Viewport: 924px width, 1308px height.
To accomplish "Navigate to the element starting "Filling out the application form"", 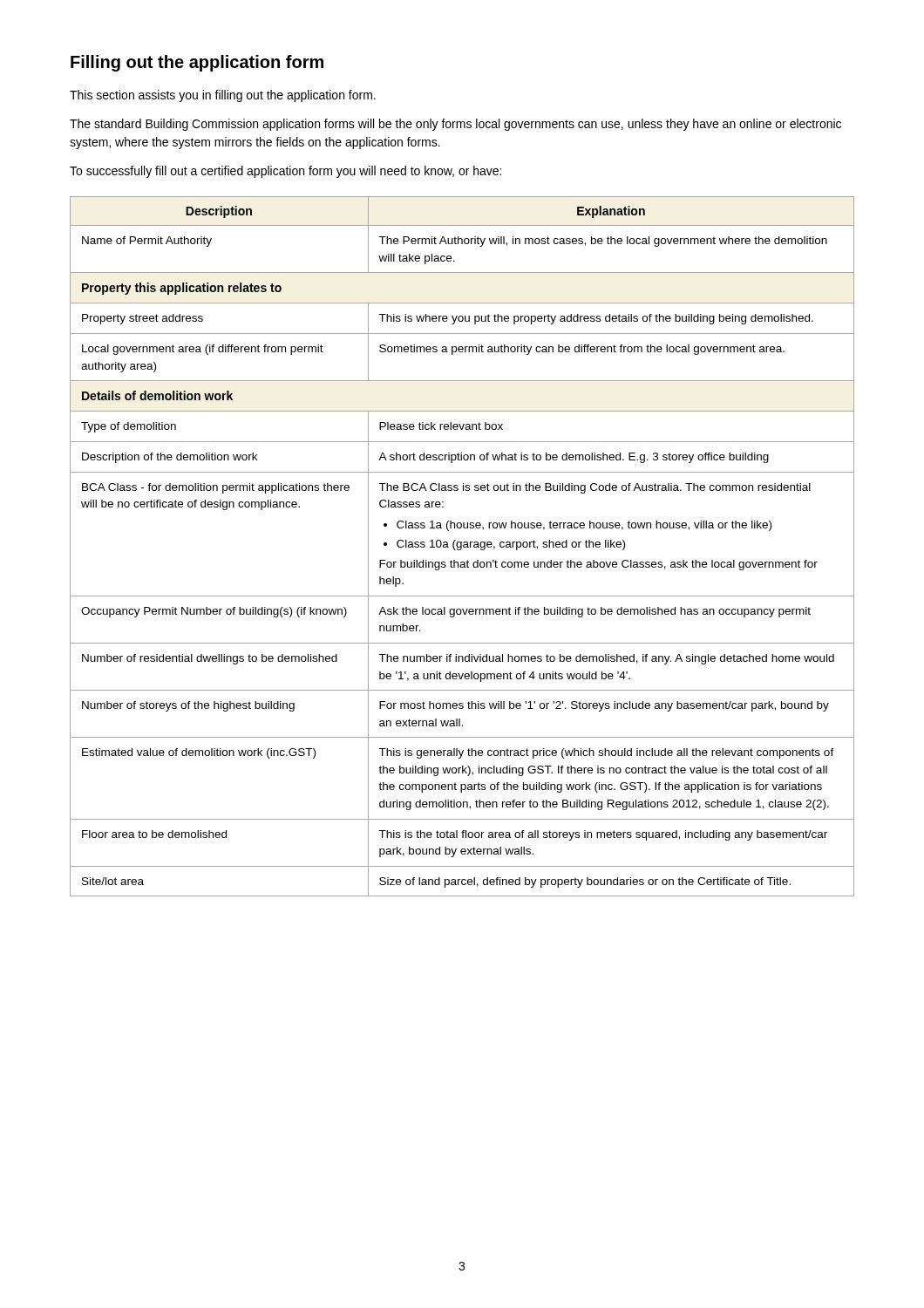I will click(197, 62).
